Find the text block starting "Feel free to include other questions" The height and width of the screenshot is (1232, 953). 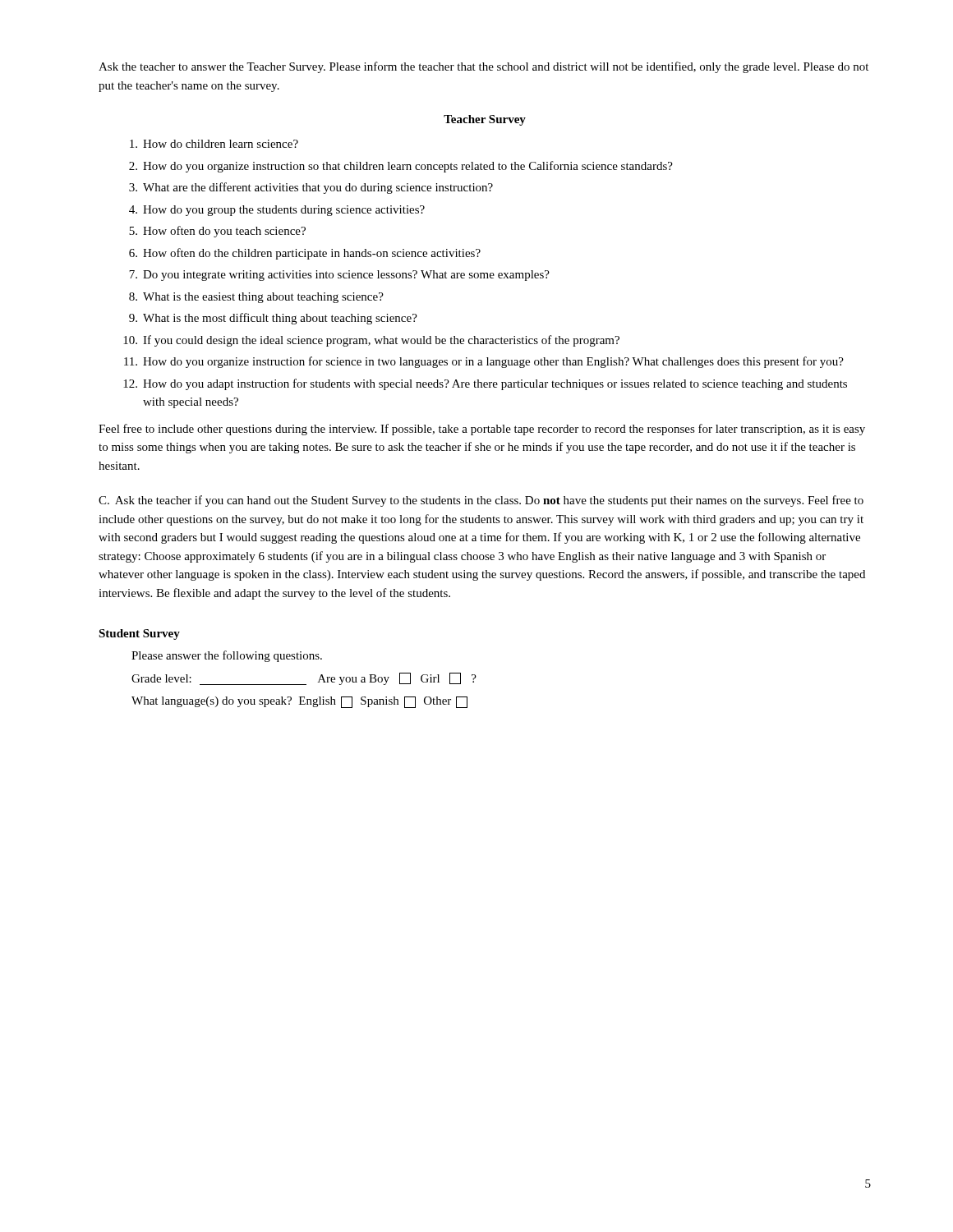pyautogui.click(x=482, y=447)
